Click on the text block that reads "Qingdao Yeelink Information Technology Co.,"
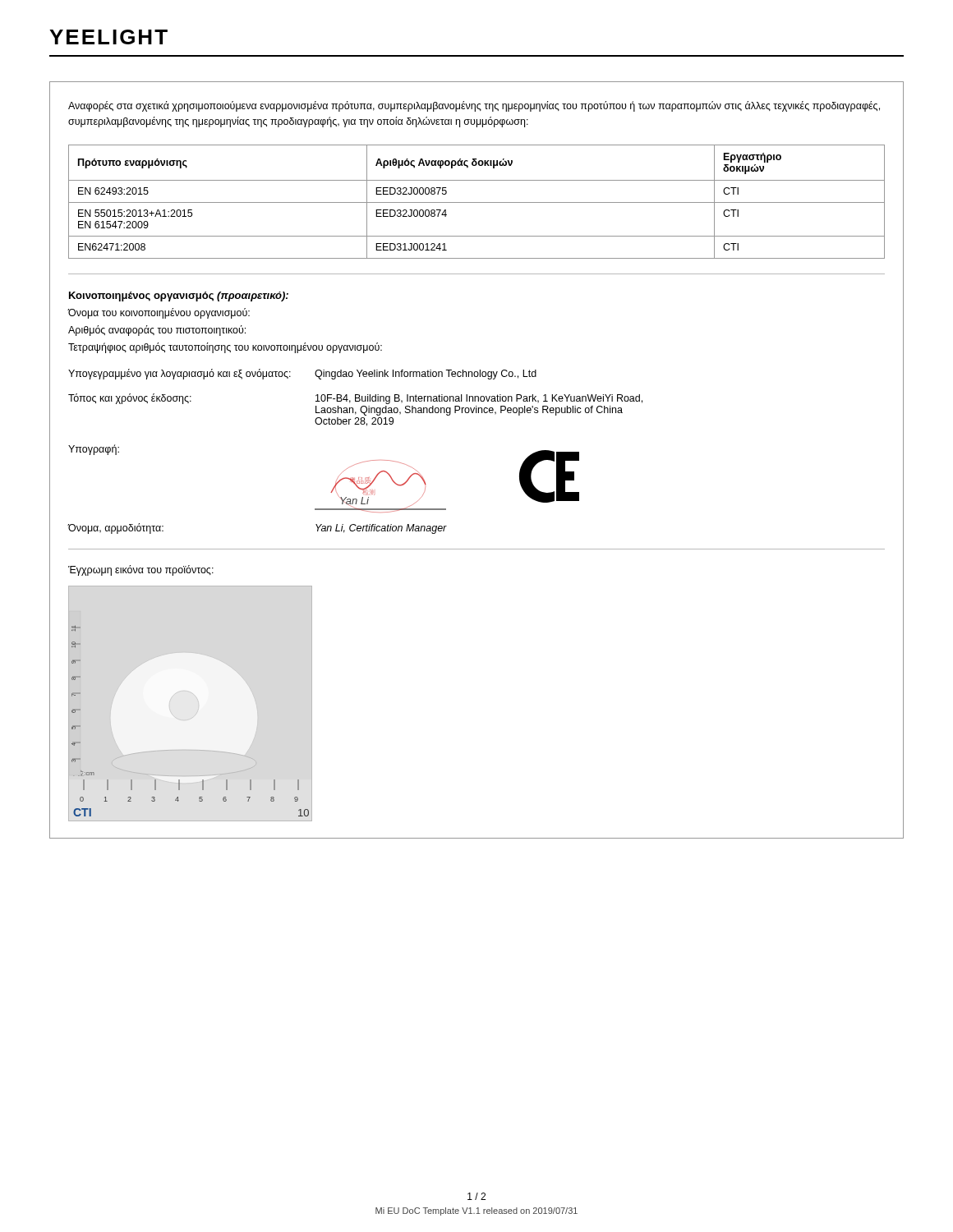The width and height of the screenshot is (953, 1232). point(426,374)
